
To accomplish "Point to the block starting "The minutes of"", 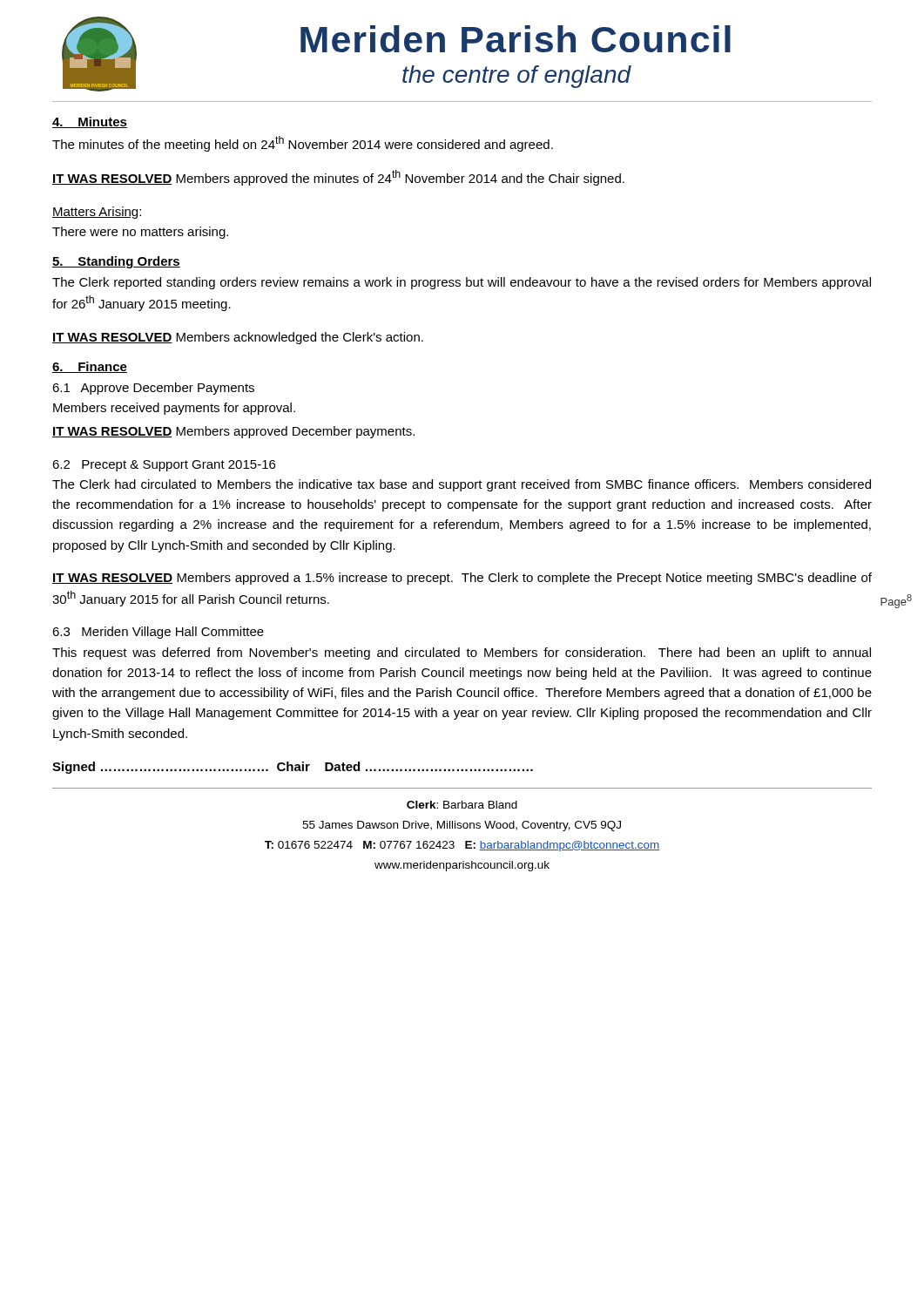I will tap(303, 143).
